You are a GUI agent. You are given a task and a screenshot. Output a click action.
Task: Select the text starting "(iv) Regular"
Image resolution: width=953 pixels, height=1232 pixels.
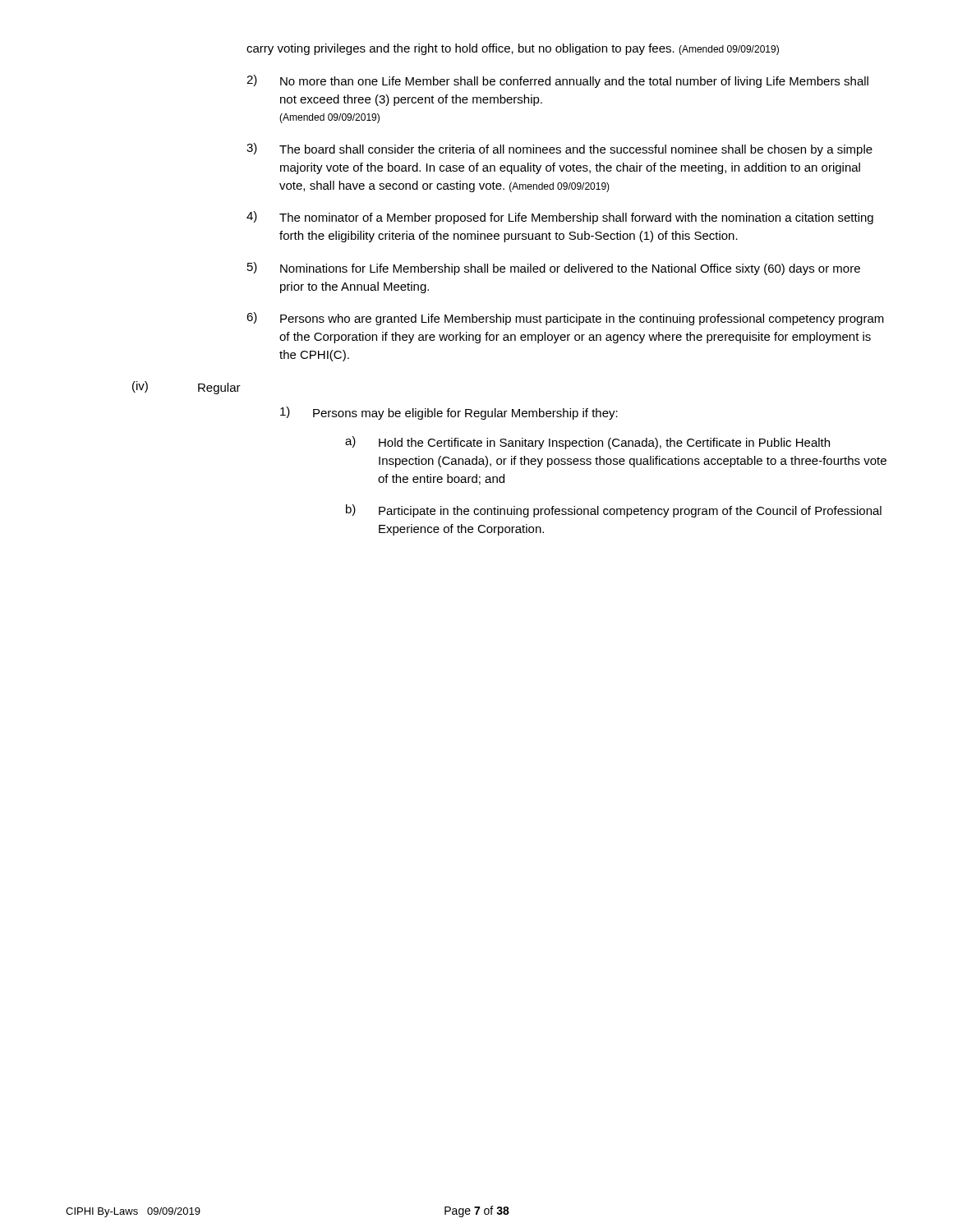point(216,386)
